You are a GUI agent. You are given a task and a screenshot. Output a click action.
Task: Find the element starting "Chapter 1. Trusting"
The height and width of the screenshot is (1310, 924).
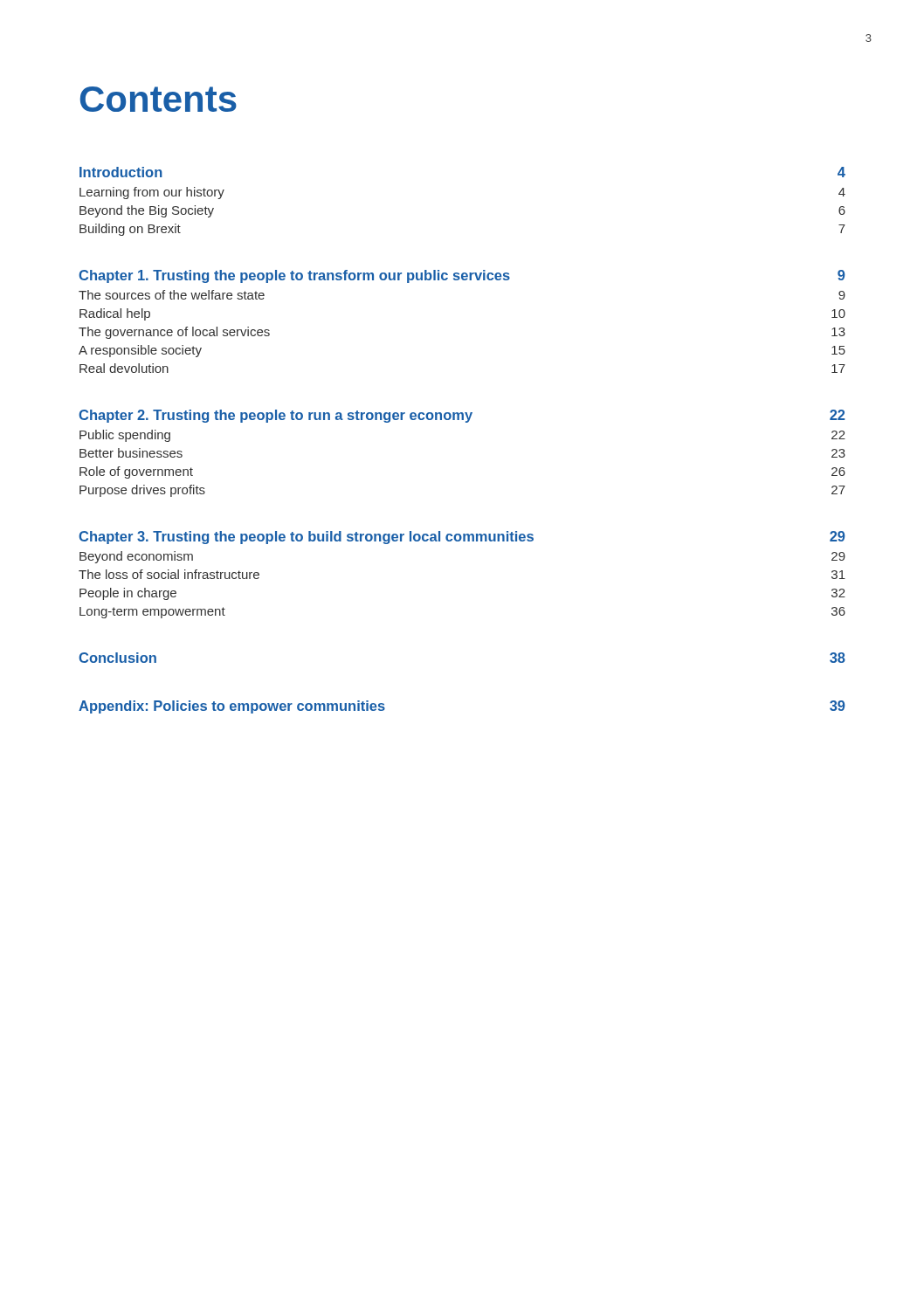pos(462,276)
